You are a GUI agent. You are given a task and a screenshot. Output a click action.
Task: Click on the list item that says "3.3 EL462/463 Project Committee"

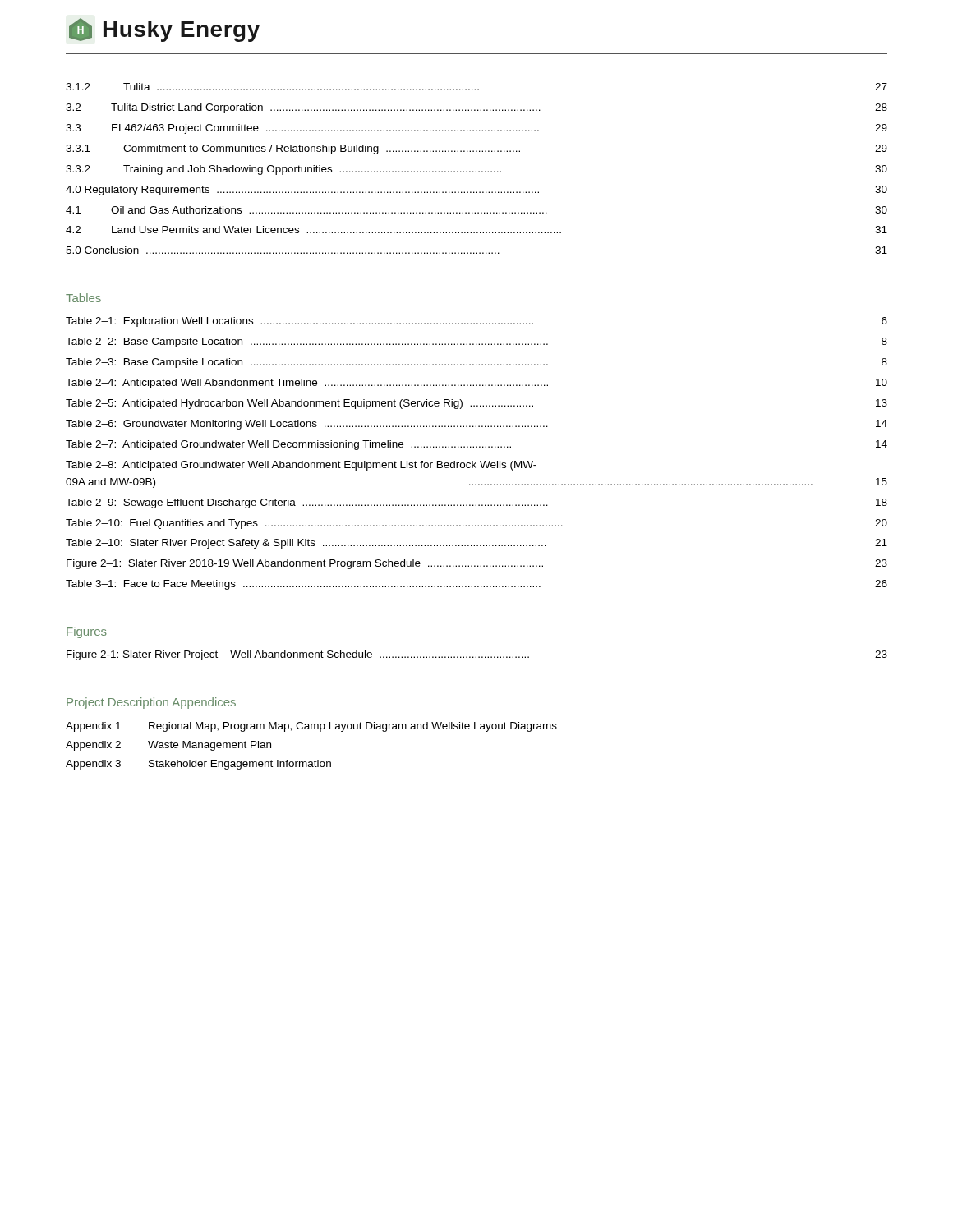pyautogui.click(x=476, y=128)
